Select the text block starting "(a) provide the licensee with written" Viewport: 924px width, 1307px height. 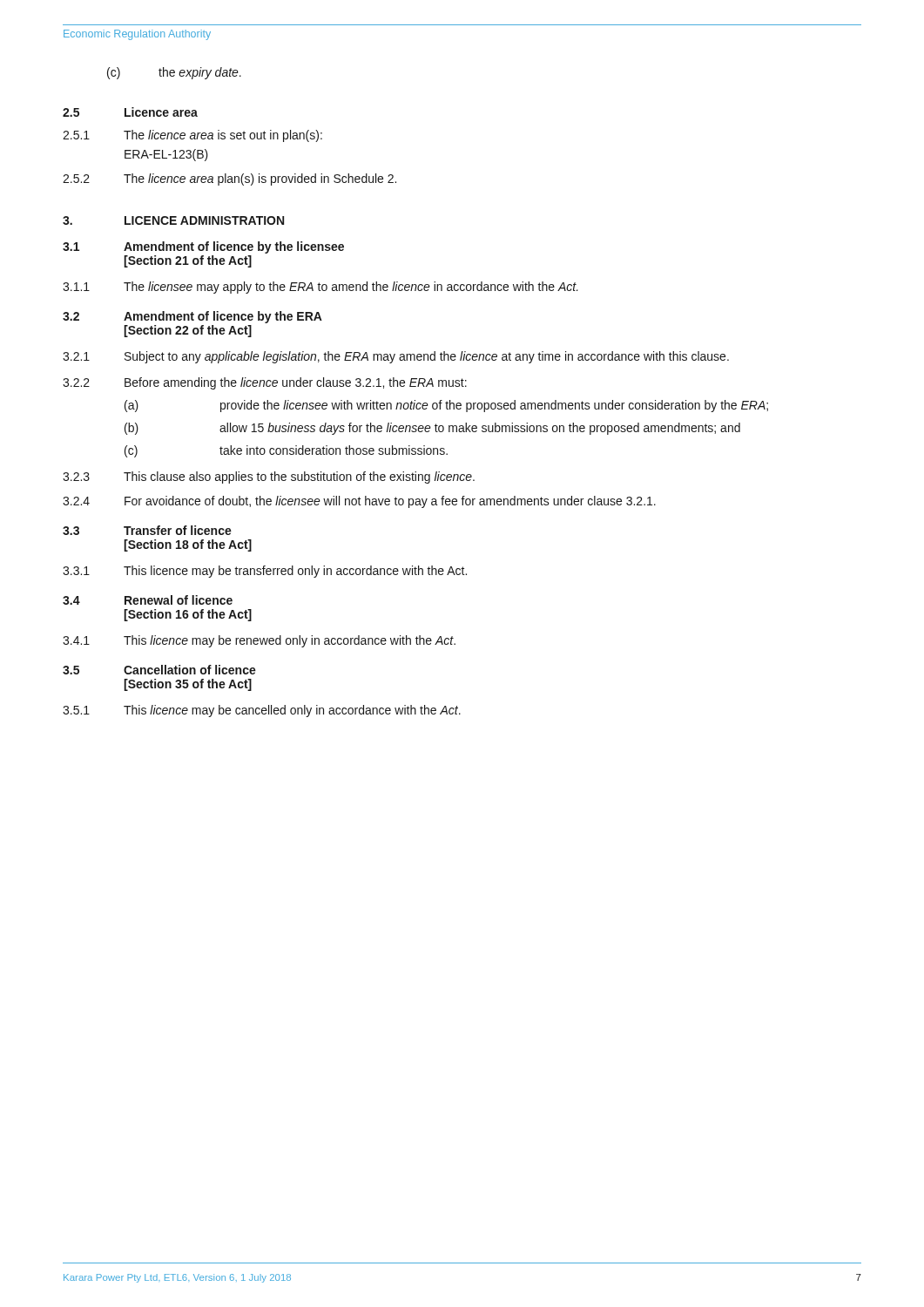tap(416, 405)
